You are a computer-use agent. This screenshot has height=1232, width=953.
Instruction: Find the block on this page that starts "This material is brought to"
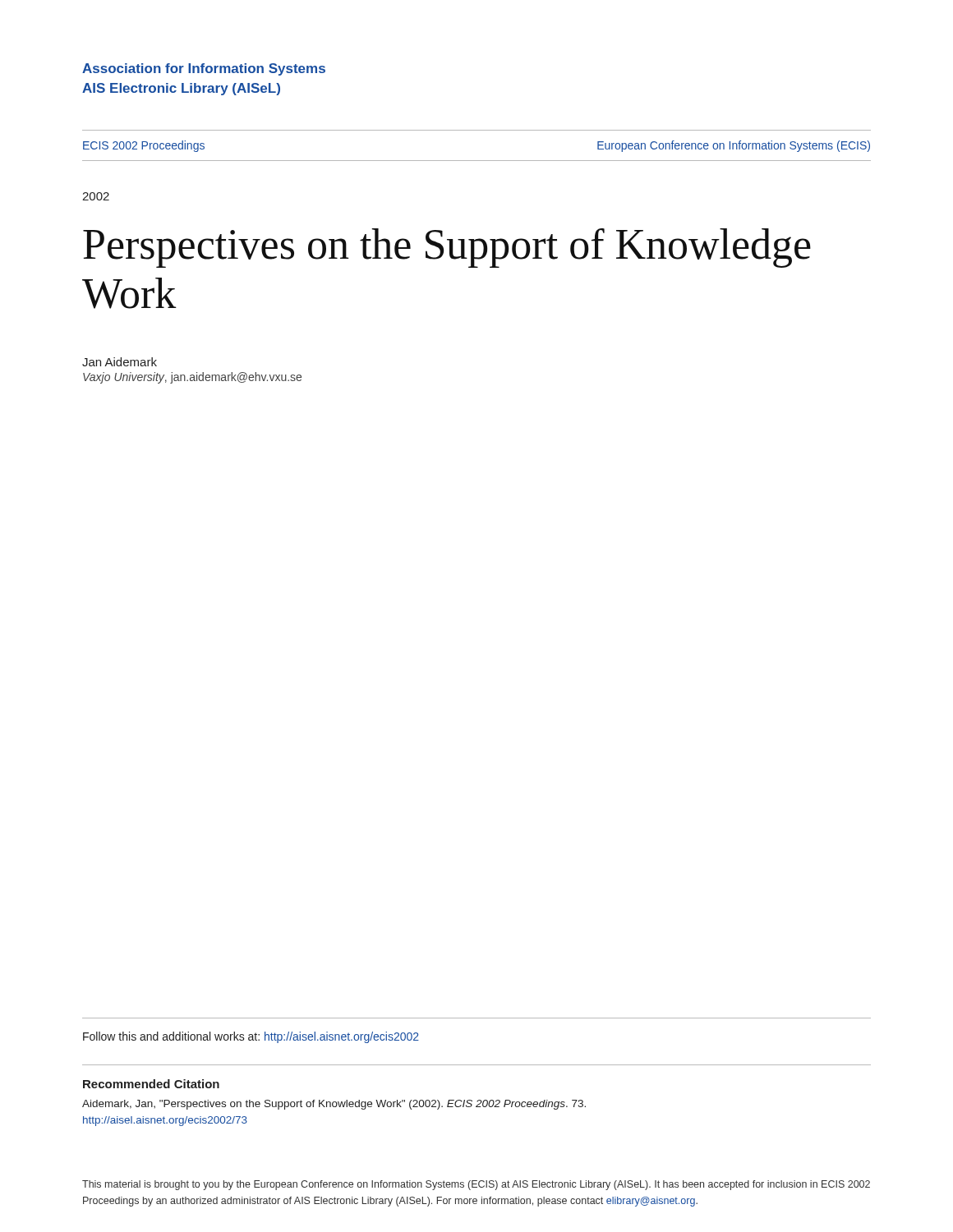click(x=476, y=1193)
